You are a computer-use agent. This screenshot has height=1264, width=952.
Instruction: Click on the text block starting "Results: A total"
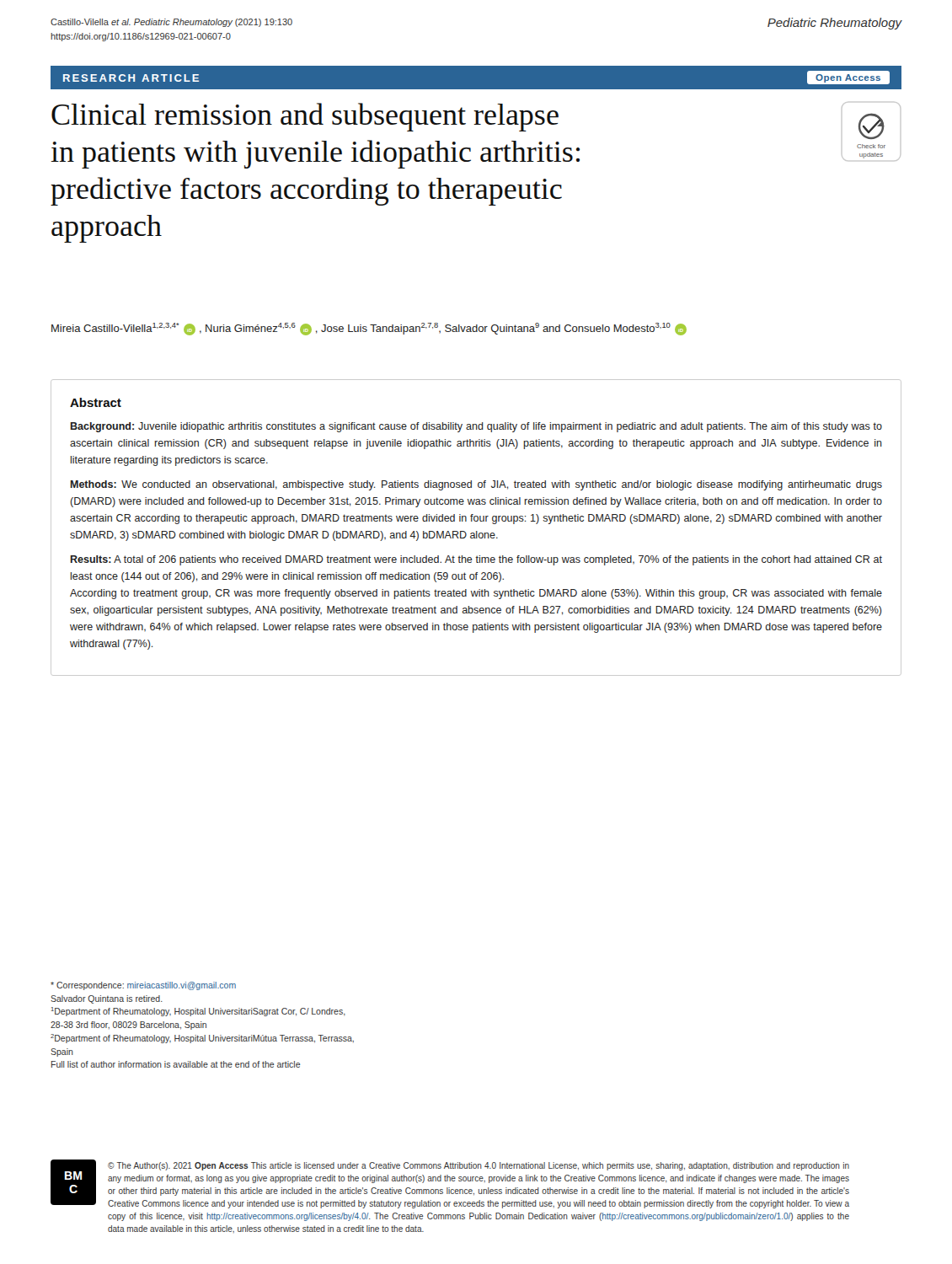click(476, 602)
